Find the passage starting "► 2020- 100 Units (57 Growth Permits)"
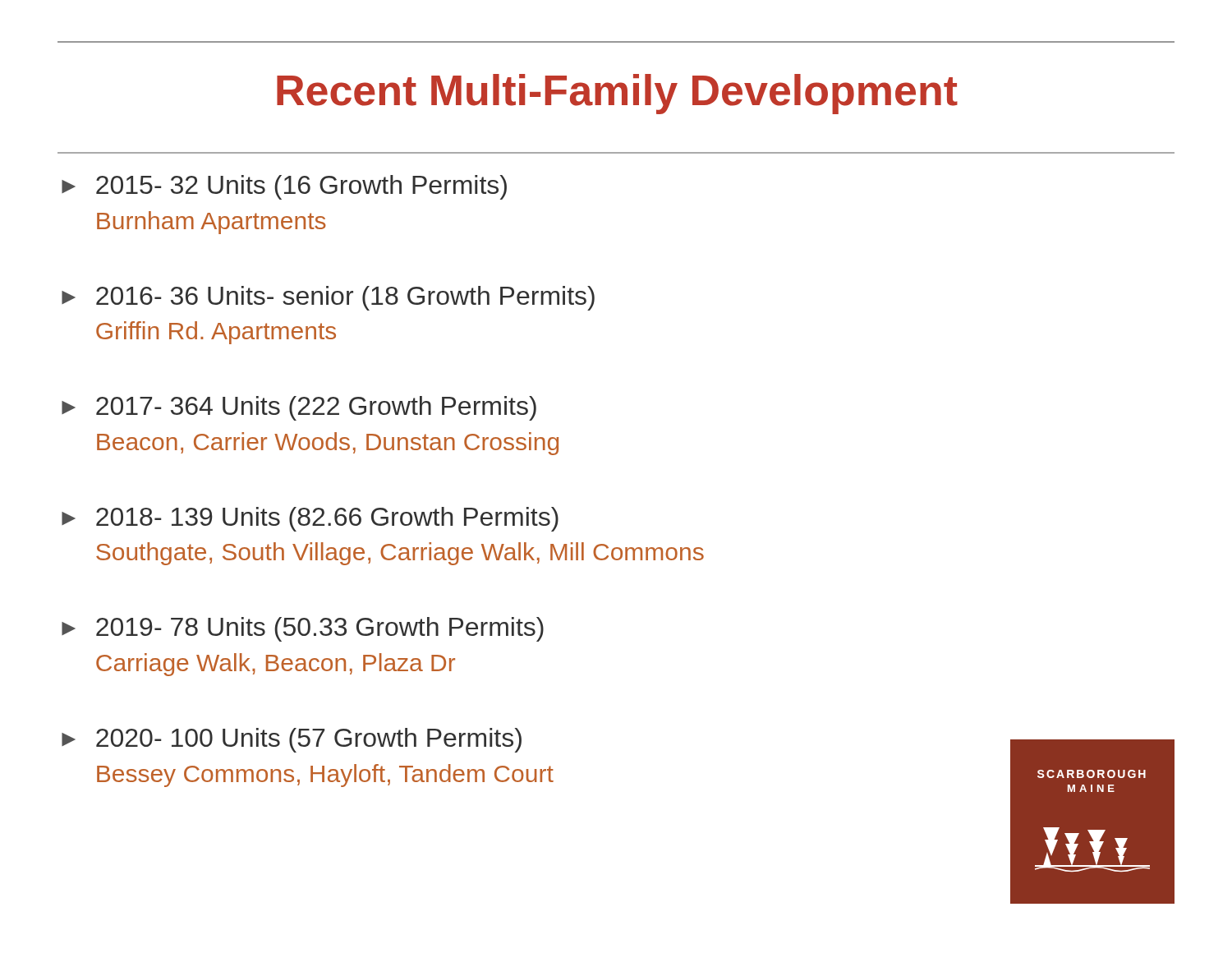 coord(305,755)
